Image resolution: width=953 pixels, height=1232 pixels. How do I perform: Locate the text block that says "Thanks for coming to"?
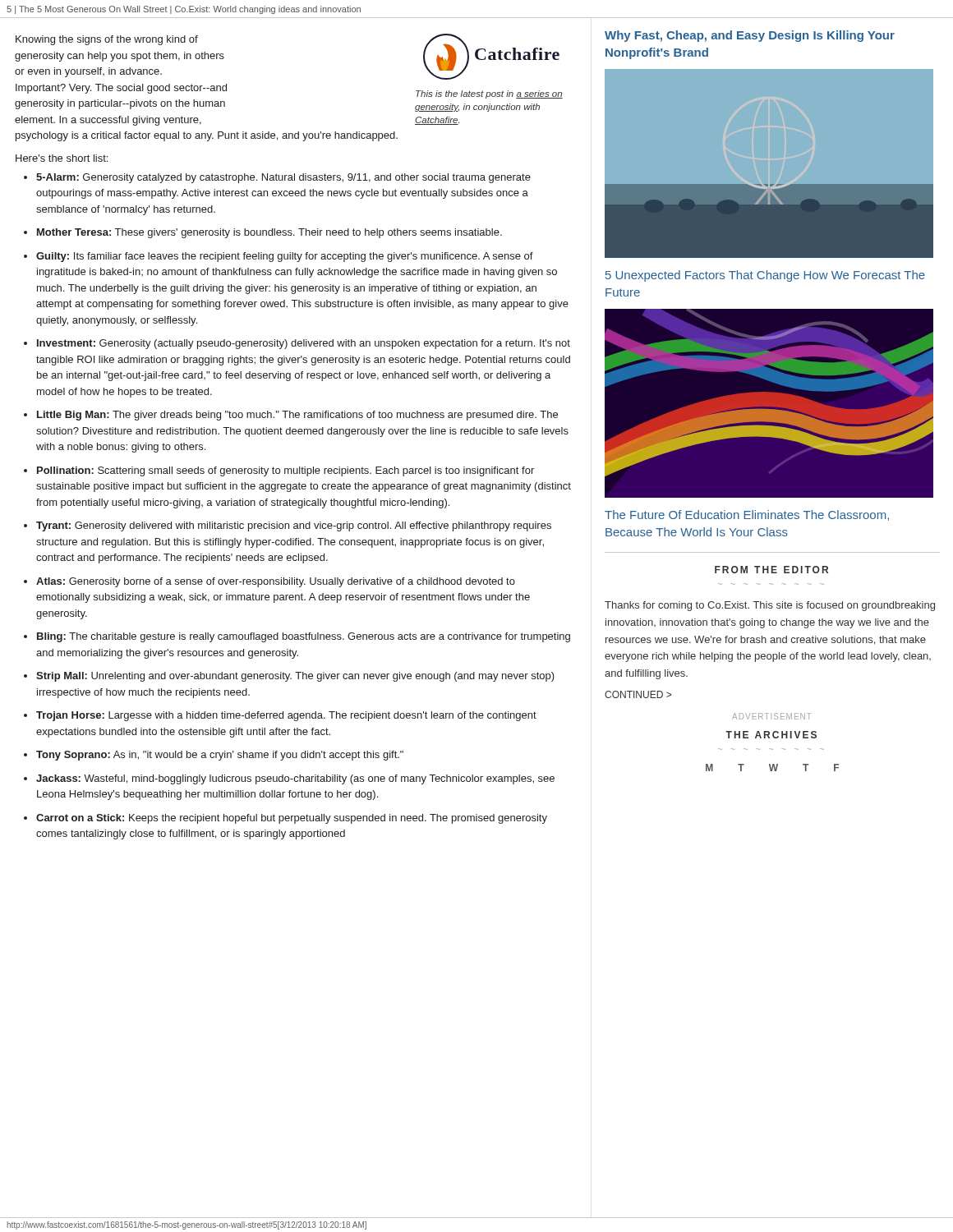(x=770, y=639)
